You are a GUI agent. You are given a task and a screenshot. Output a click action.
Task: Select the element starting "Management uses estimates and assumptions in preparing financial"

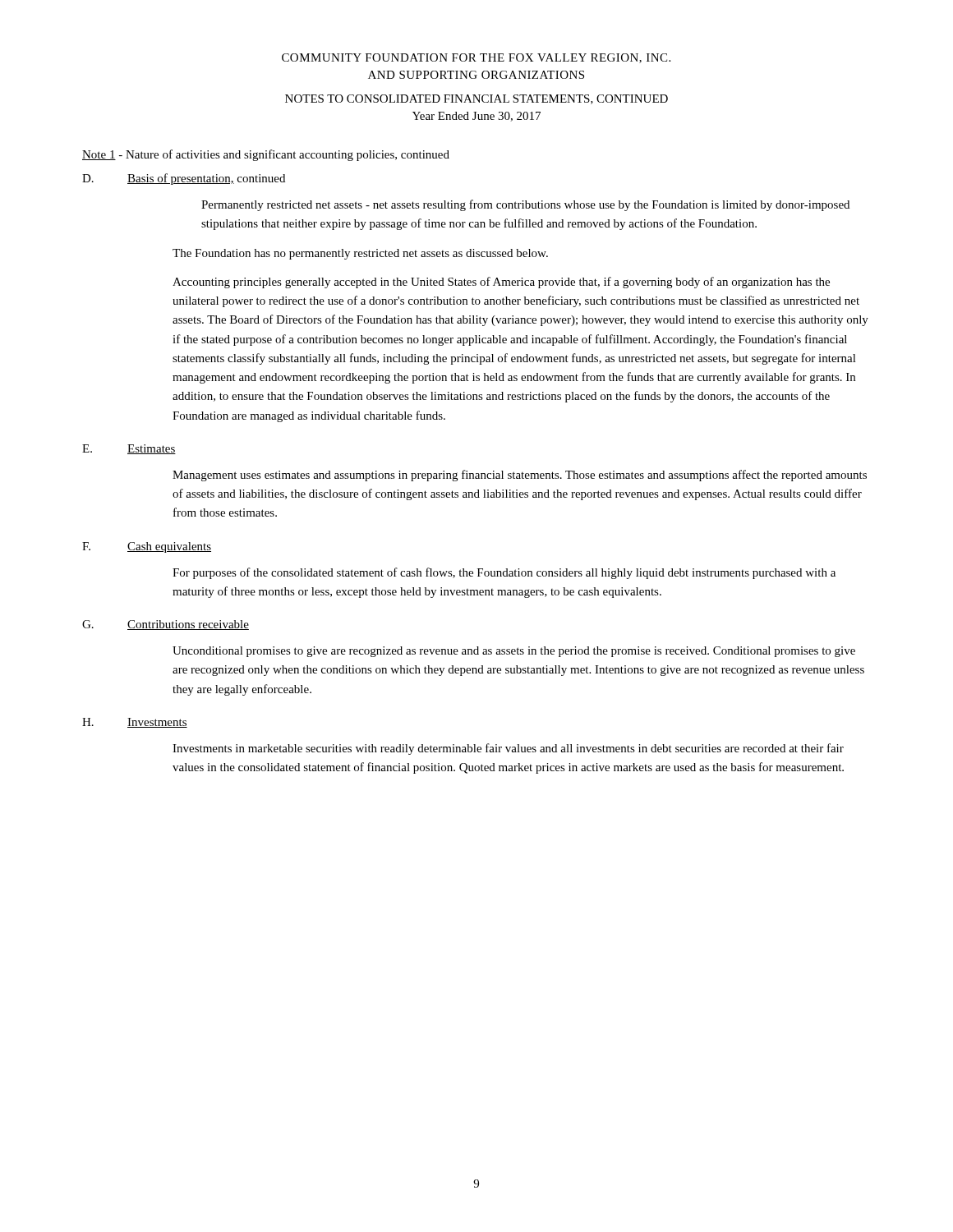(x=520, y=494)
